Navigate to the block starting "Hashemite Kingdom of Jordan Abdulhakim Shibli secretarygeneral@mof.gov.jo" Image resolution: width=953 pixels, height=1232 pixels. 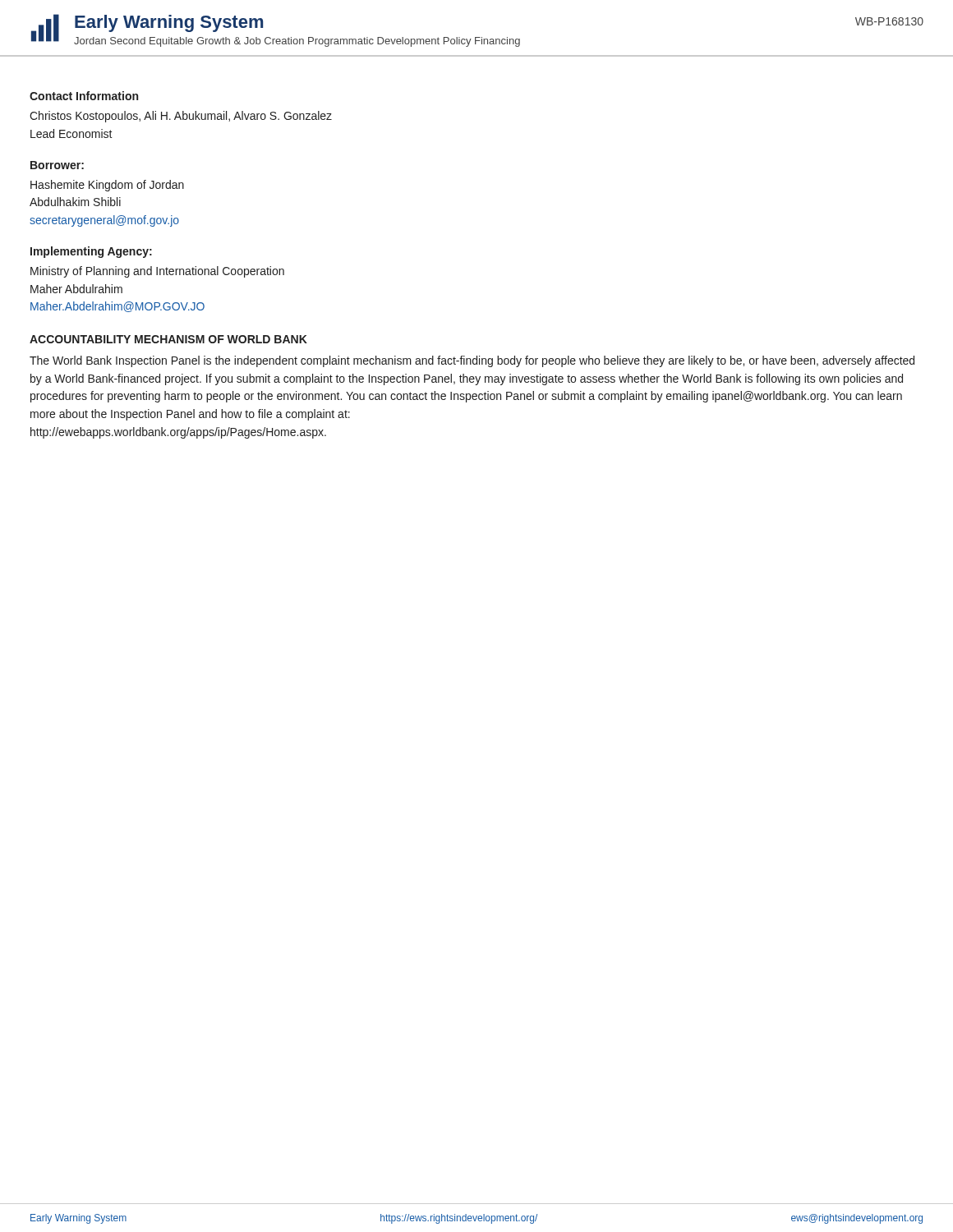point(107,186)
